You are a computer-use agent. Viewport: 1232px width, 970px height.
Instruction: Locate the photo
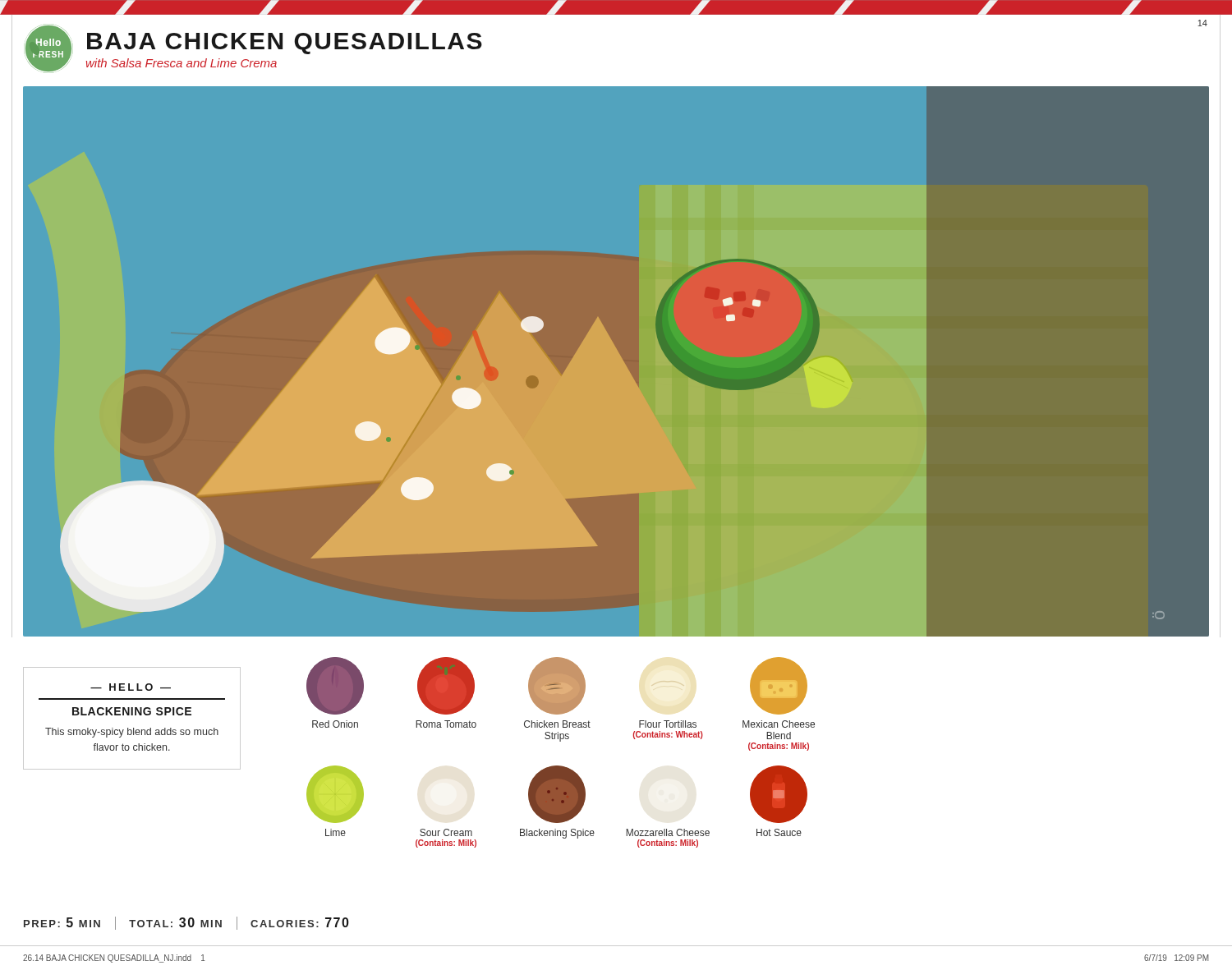click(616, 361)
